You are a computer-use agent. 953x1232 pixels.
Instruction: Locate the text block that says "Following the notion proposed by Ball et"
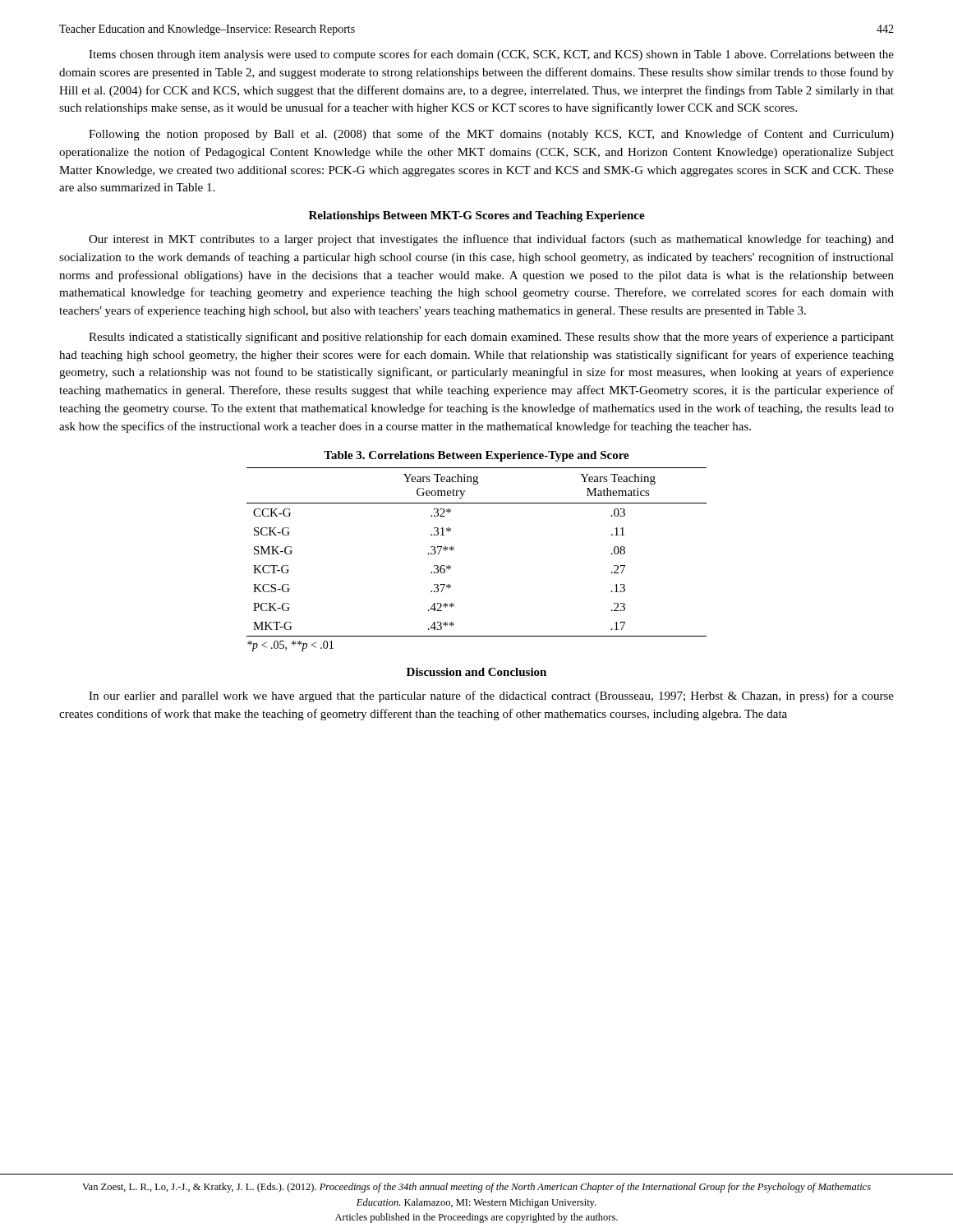(x=476, y=161)
